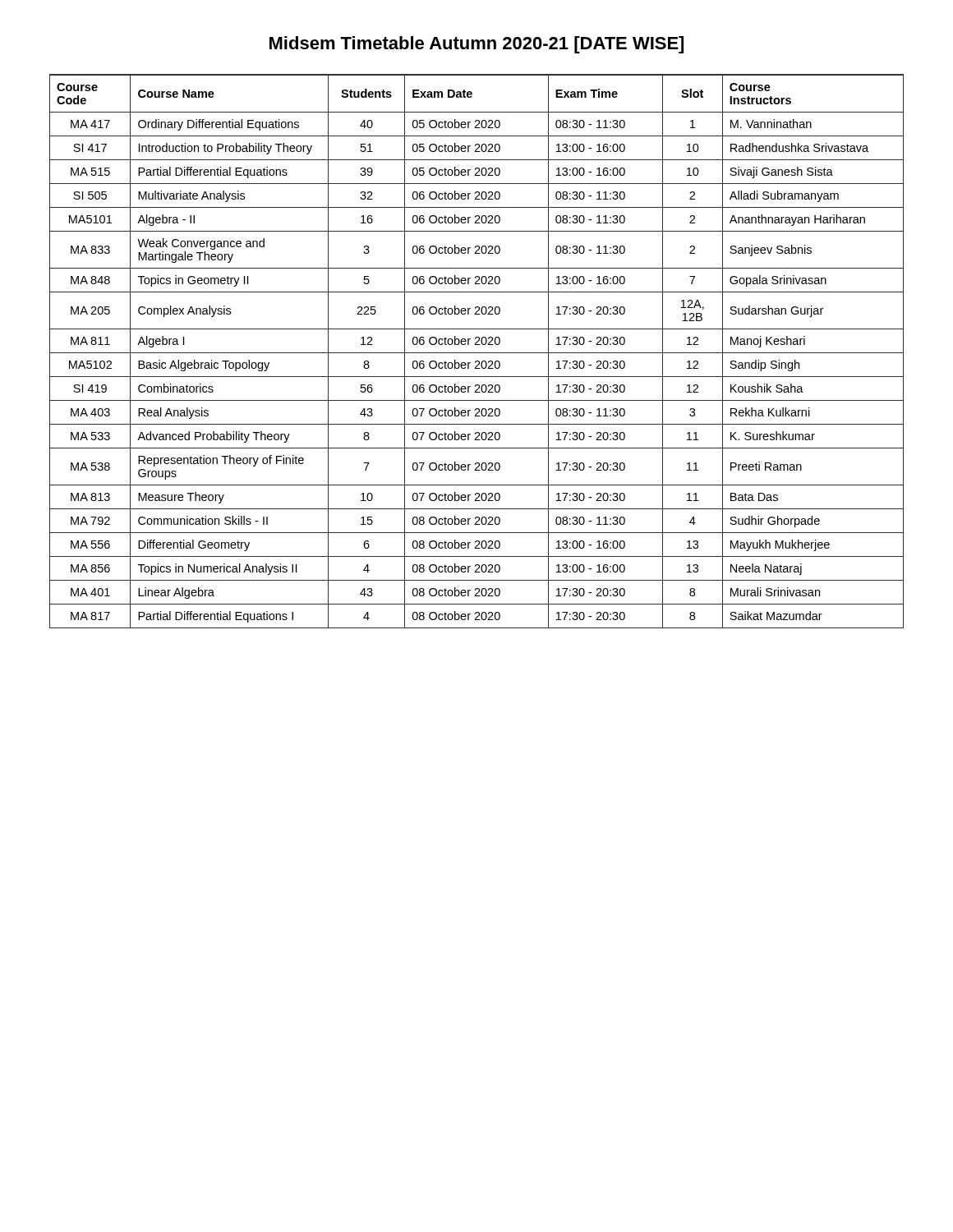The width and height of the screenshot is (953, 1232).
Task: Select the table that reads "MA 817"
Action: (476, 351)
